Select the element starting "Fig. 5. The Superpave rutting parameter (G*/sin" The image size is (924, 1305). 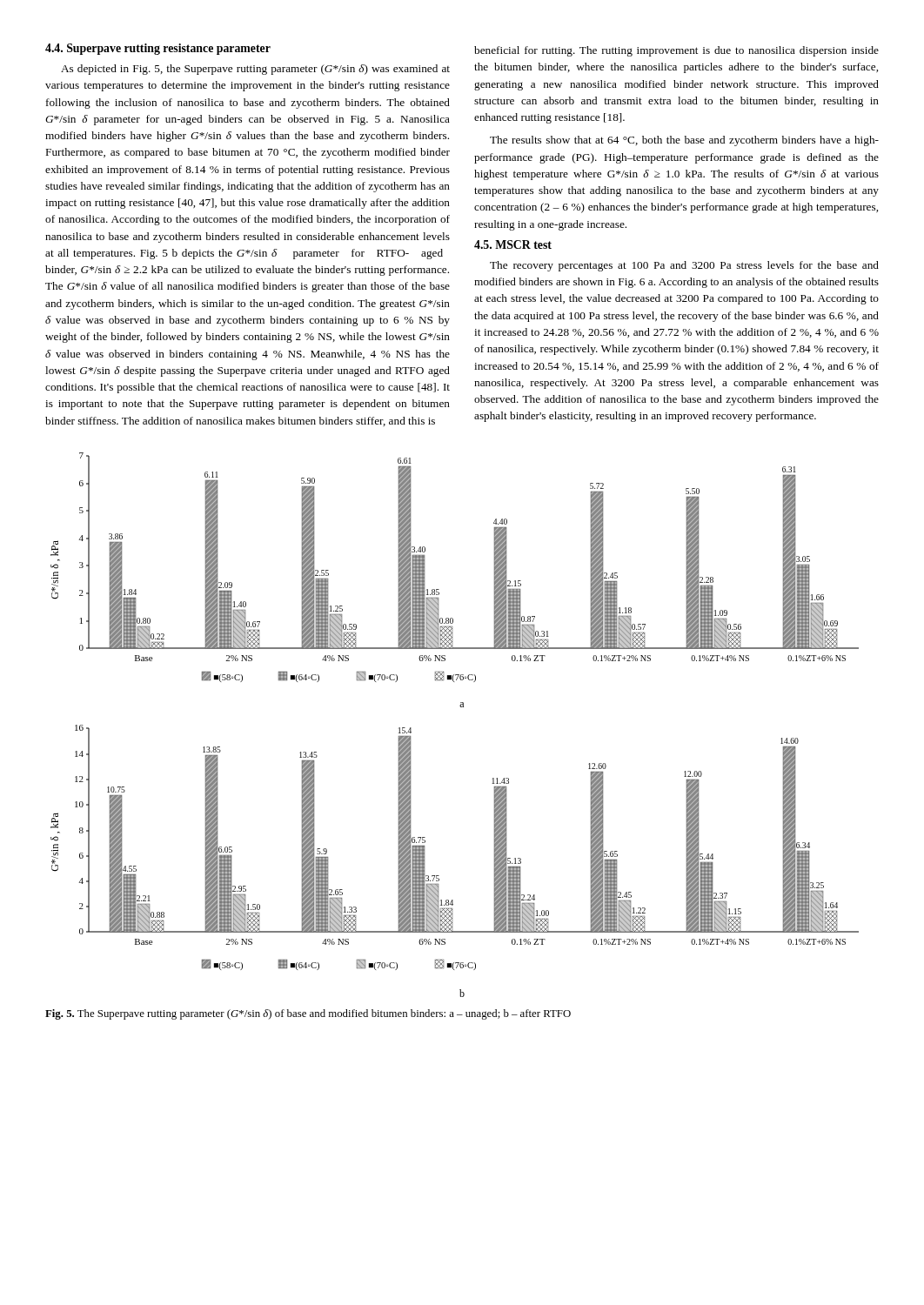point(308,1013)
